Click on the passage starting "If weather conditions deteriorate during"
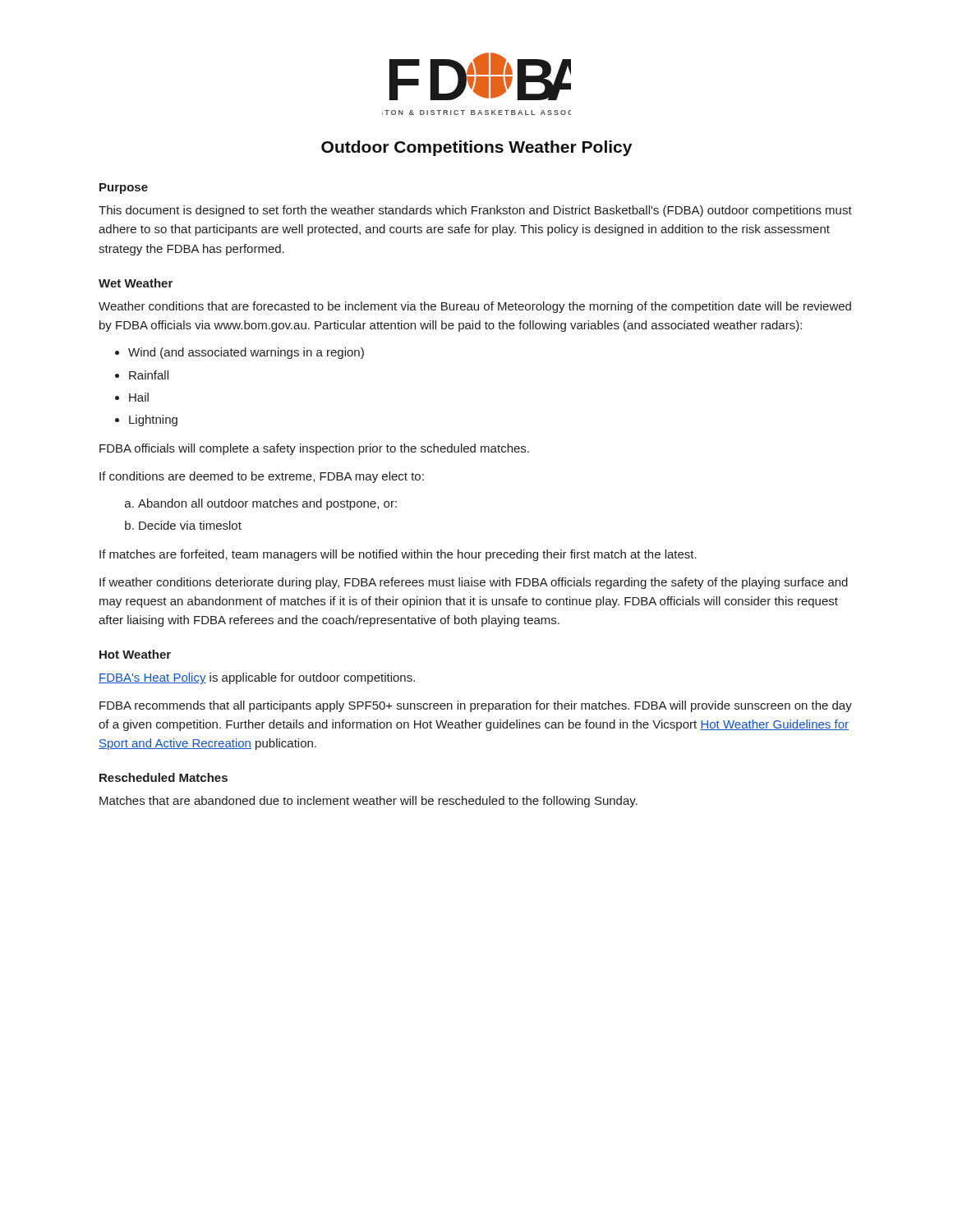This screenshot has height=1232, width=953. click(473, 601)
